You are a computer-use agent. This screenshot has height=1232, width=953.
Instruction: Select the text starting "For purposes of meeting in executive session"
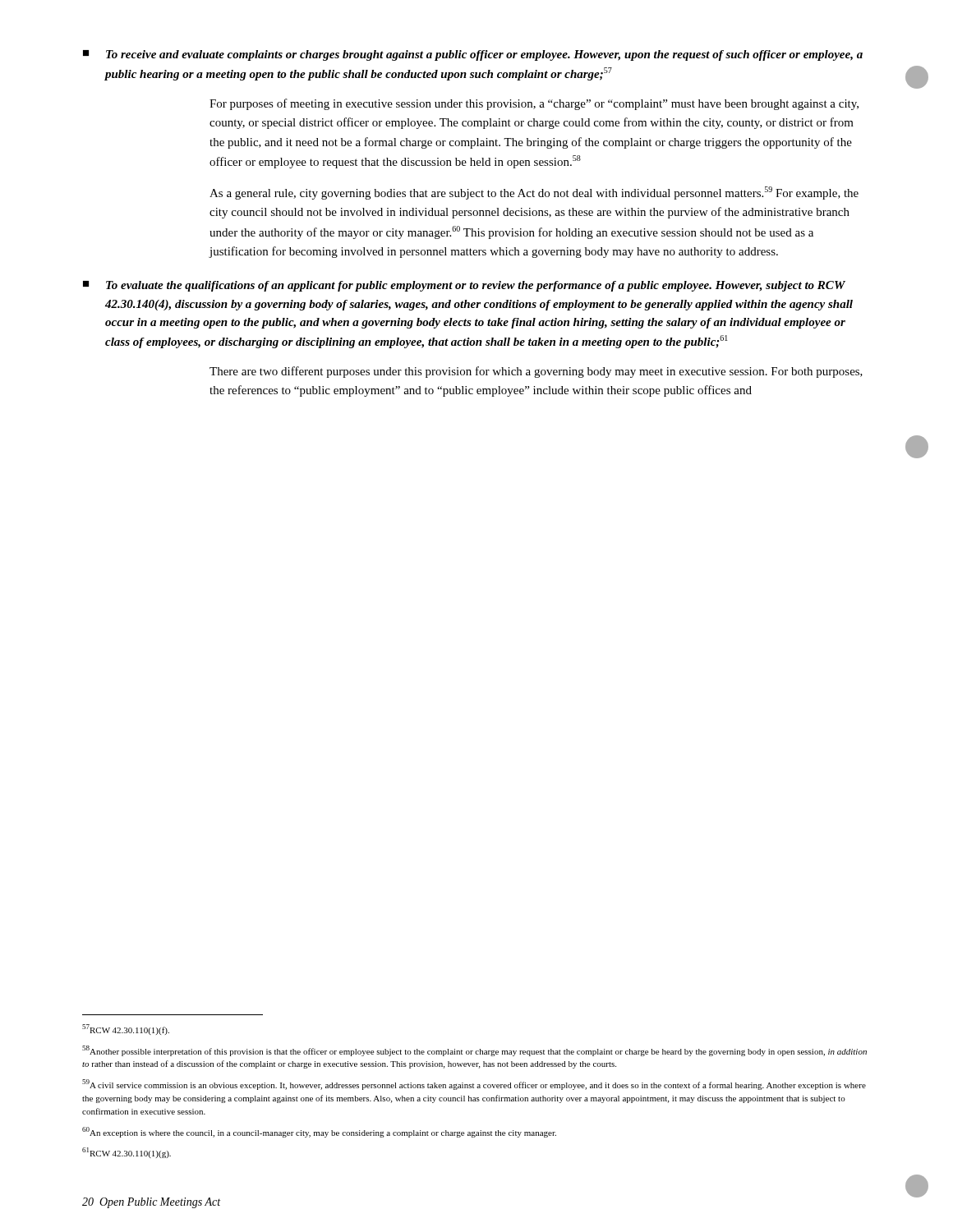tap(534, 133)
